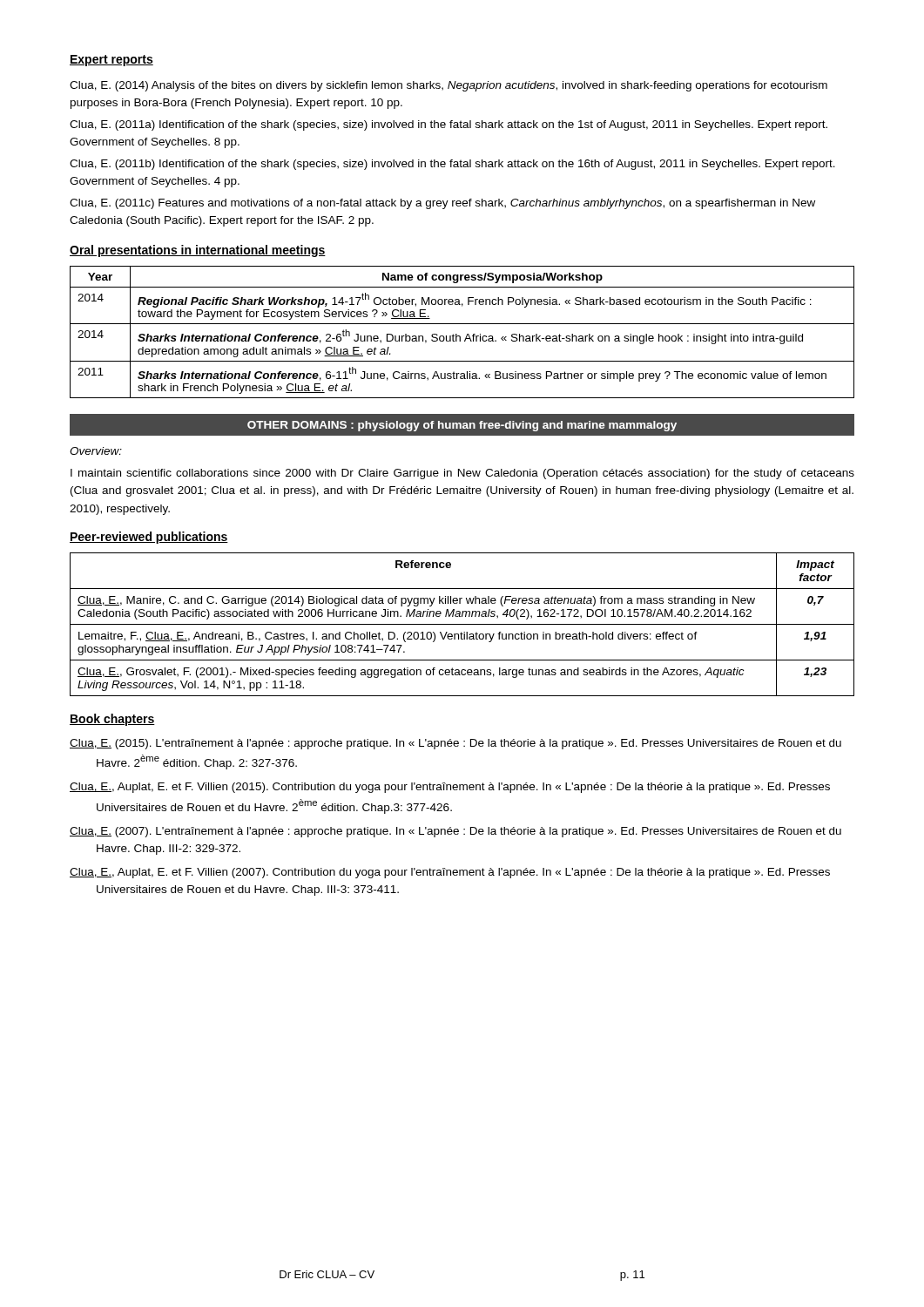Screen dimensions: 1307x924
Task: Navigate to the text starting "OTHER DOMAINS :"
Action: 462,425
